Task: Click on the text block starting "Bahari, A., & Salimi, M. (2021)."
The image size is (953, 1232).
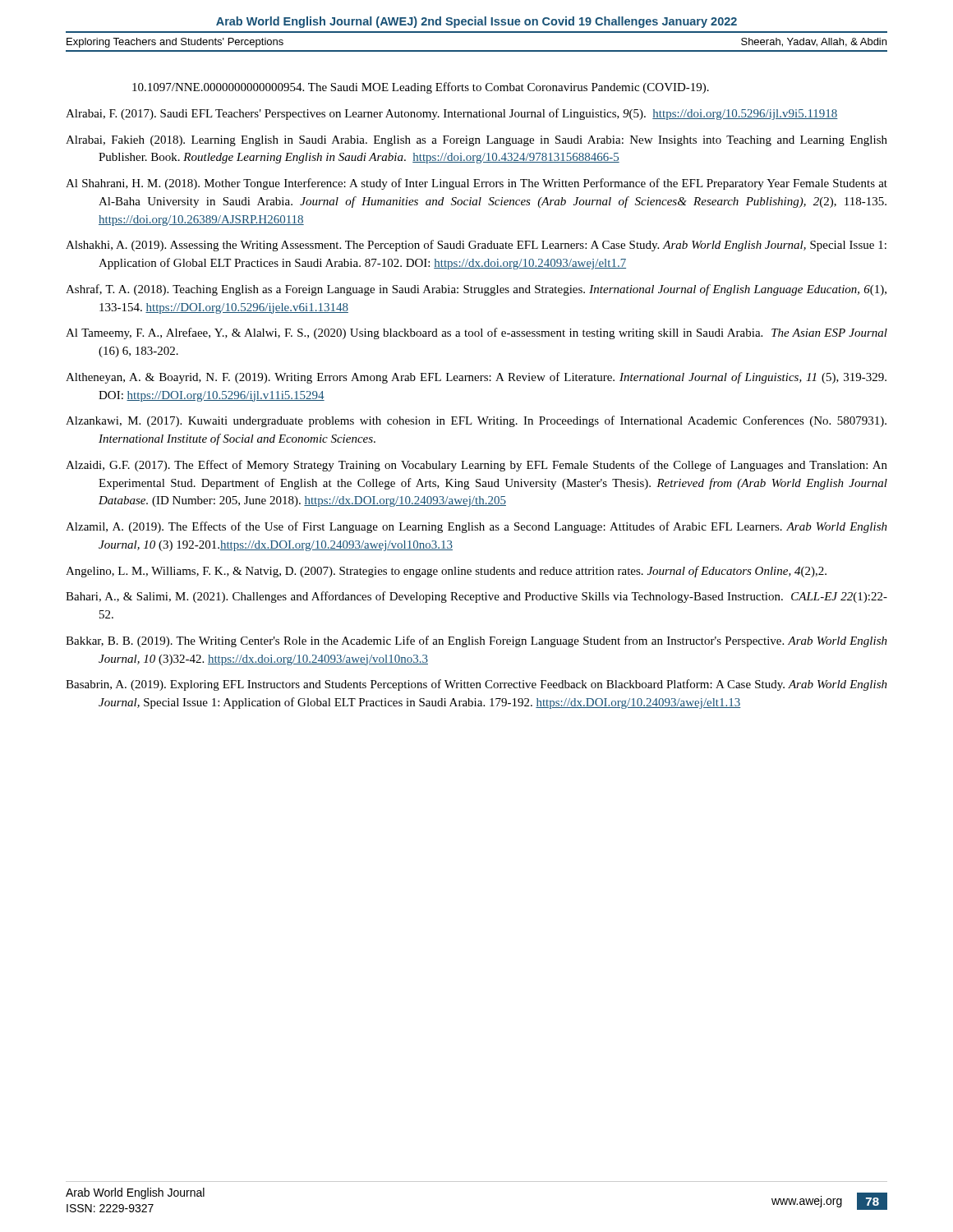Action: (x=476, y=606)
